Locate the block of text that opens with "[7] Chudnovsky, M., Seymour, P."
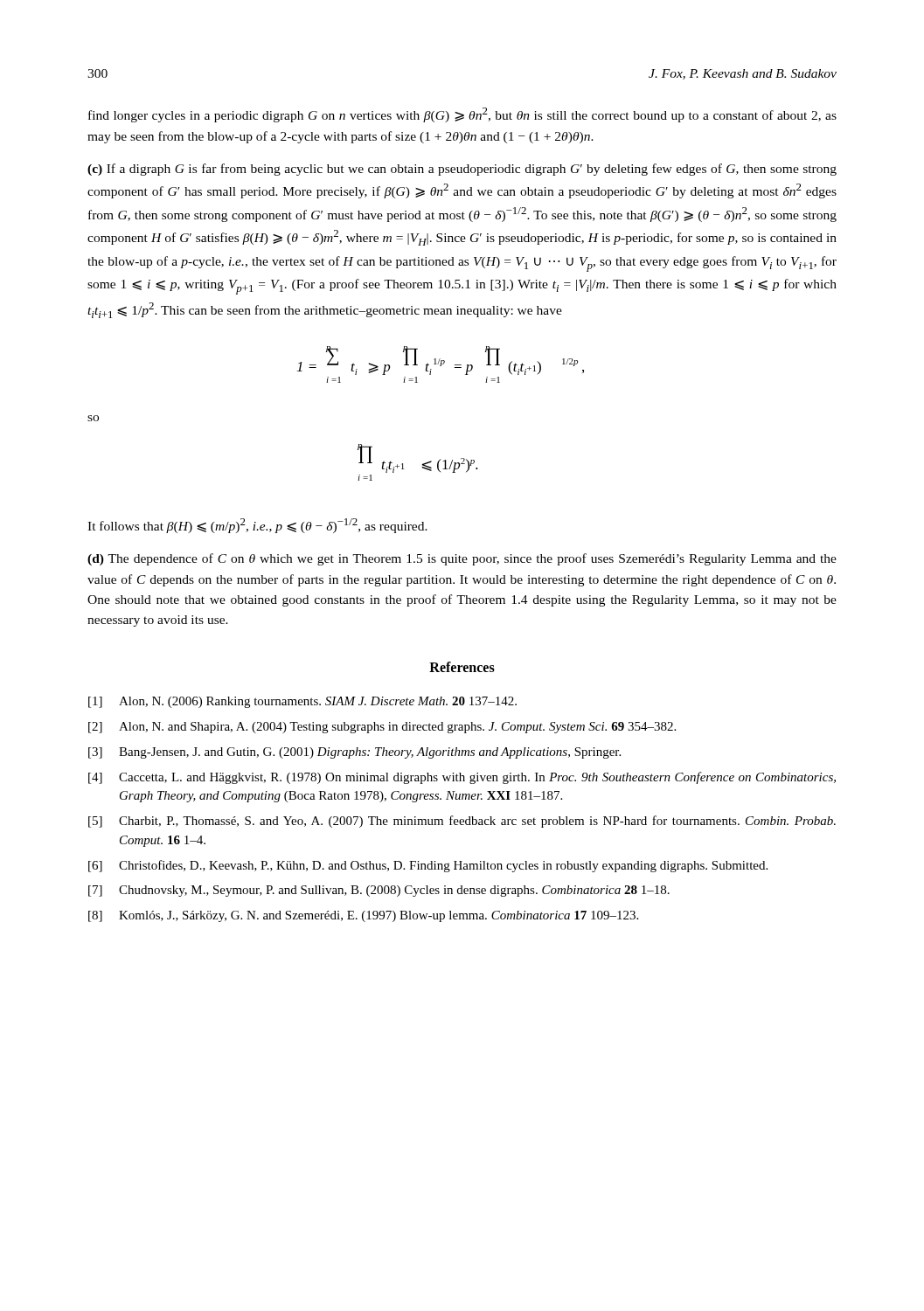The width and height of the screenshot is (924, 1311). click(x=462, y=891)
